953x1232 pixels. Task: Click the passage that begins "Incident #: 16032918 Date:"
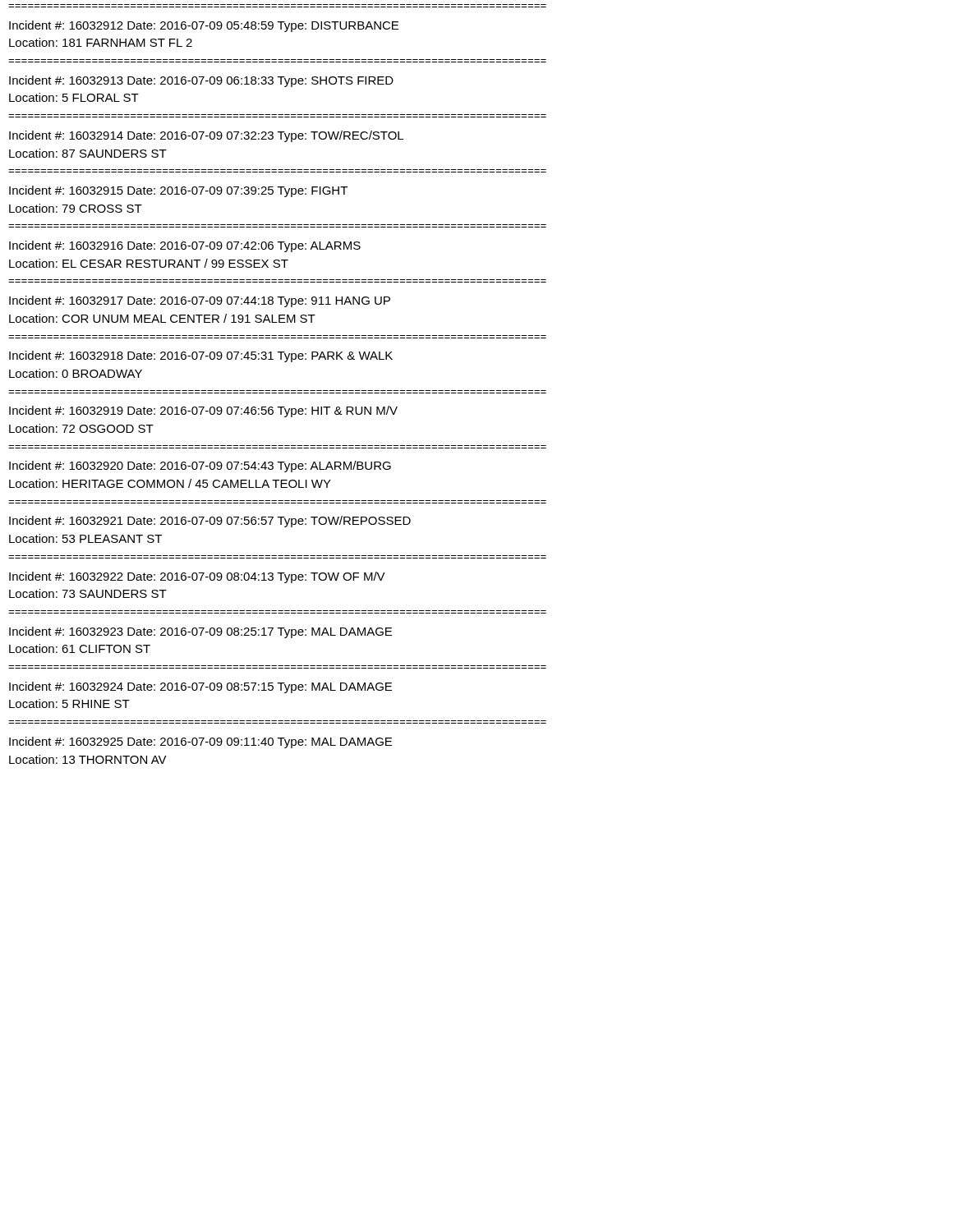(x=201, y=356)
